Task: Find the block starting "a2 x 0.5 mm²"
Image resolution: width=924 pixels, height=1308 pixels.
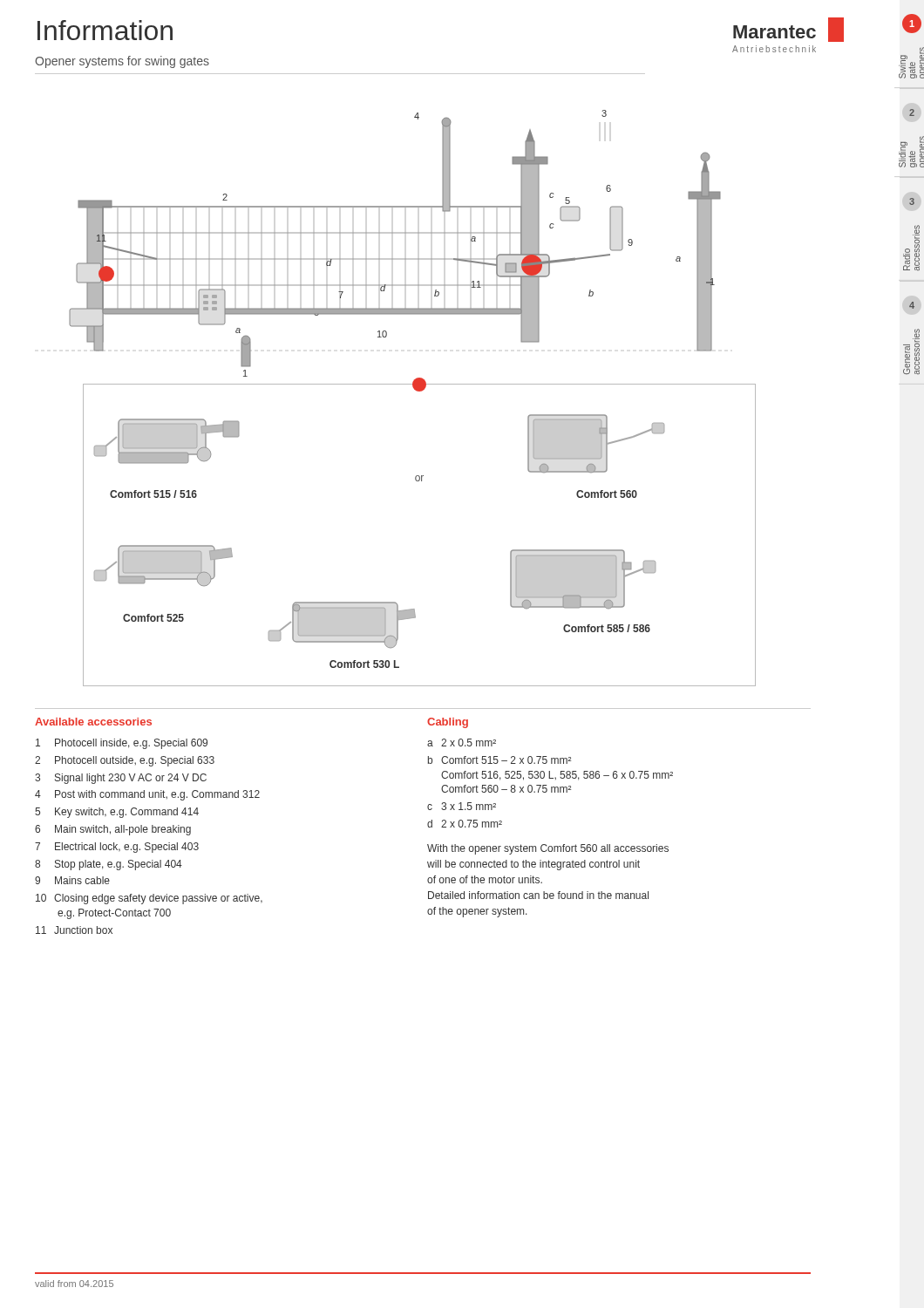Action: [x=462, y=743]
